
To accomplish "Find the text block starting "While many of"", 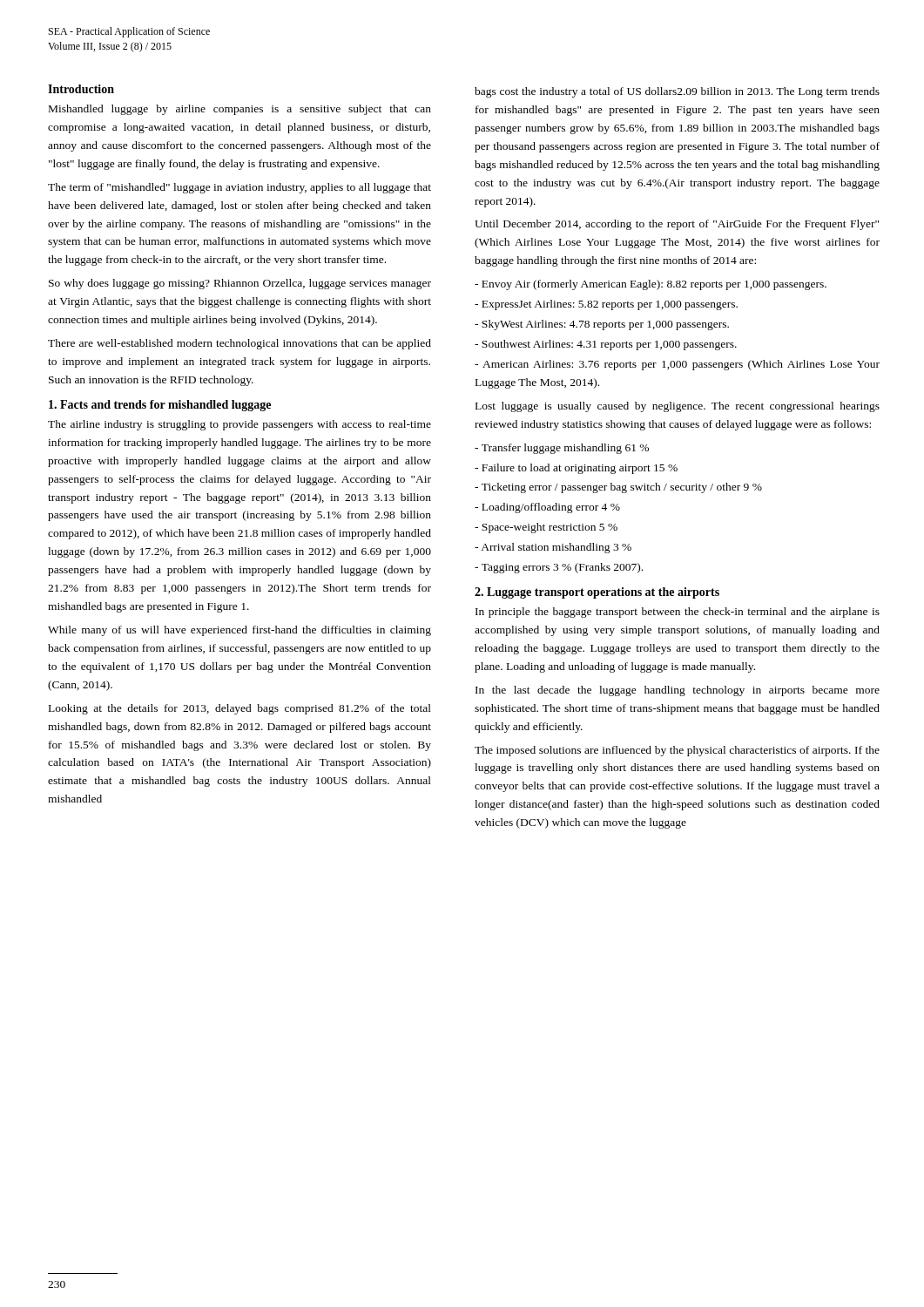I will click(x=239, y=657).
